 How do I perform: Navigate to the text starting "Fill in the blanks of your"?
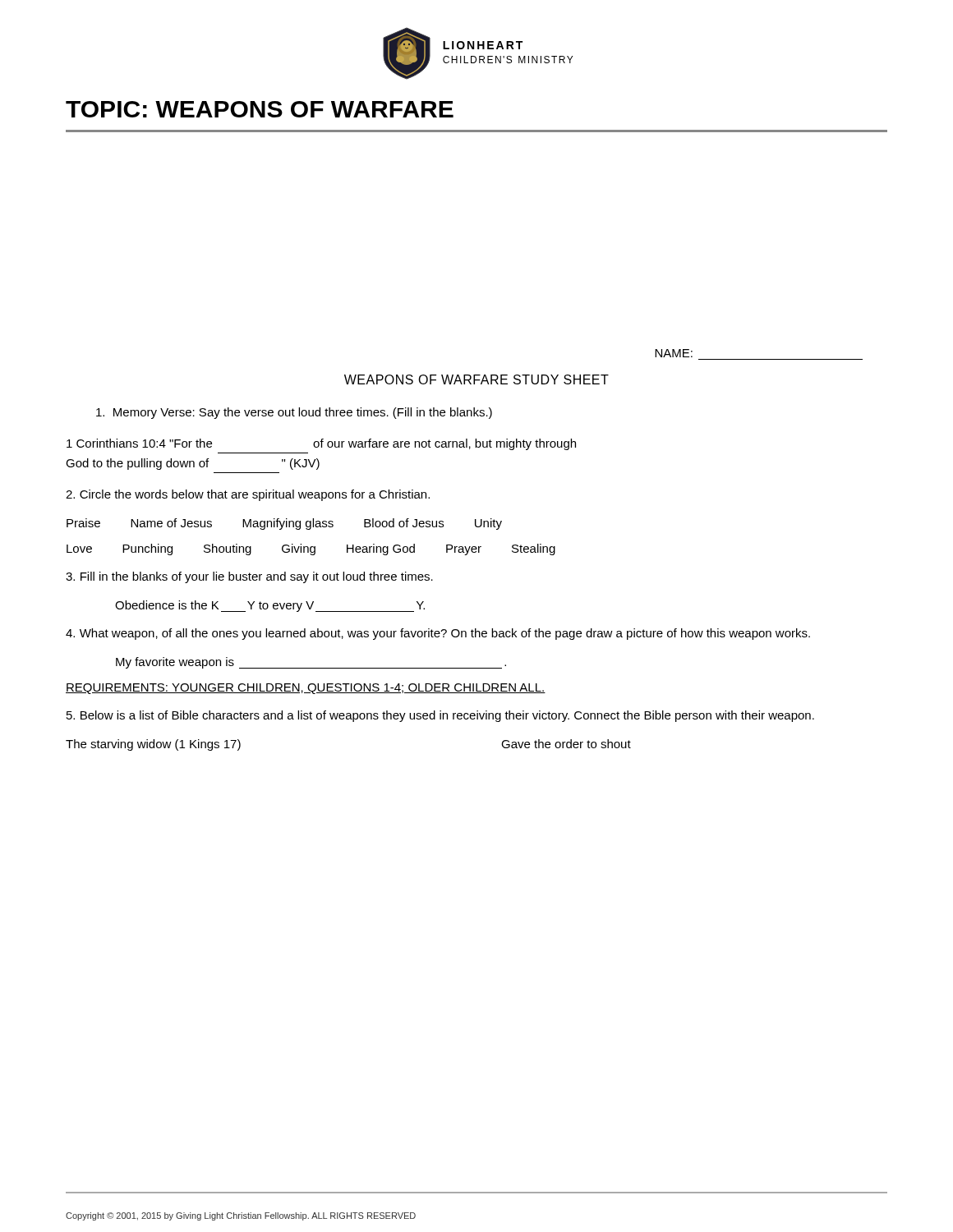249,577
